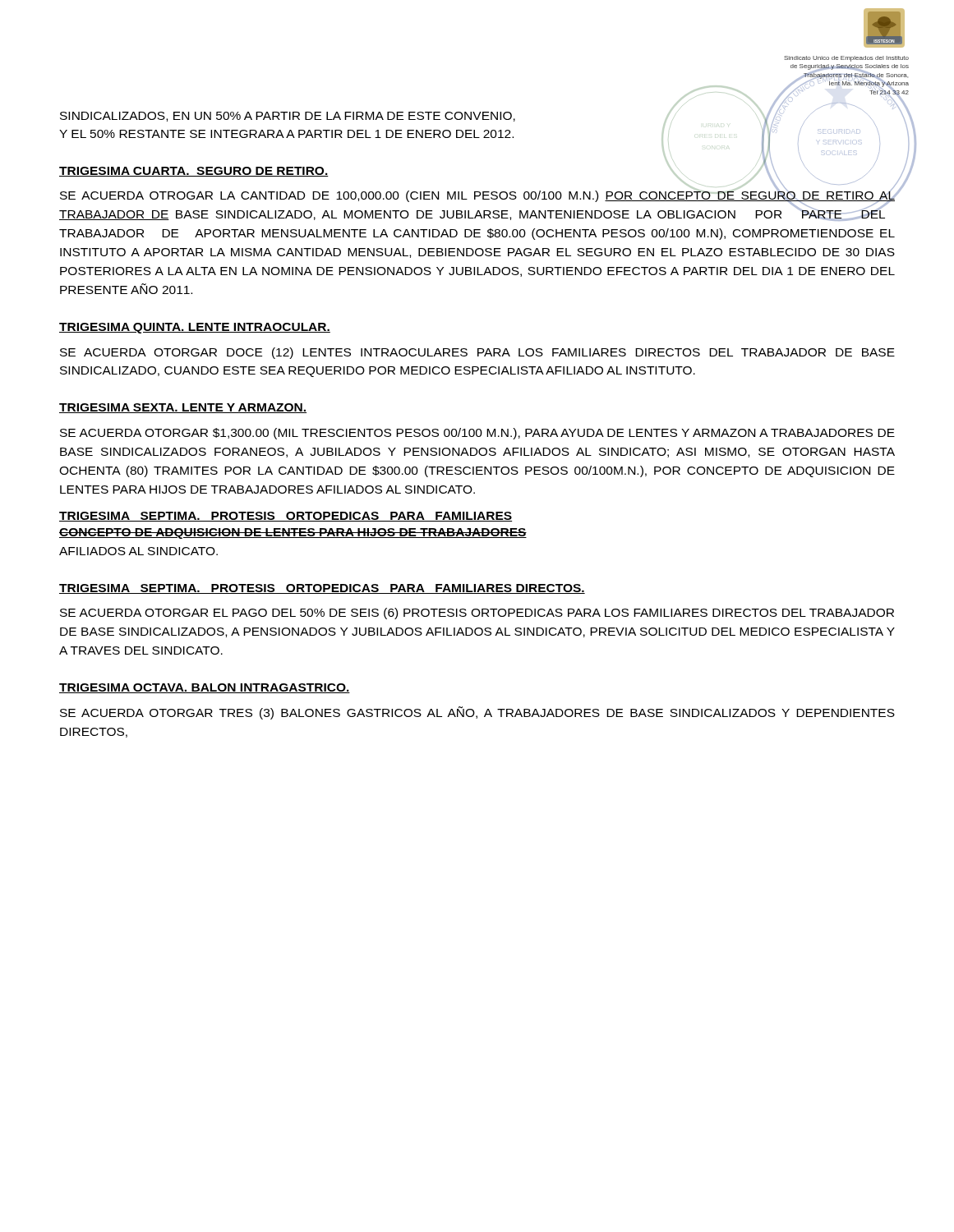
Task: Click where it says "TRIGESIMA CUARTA. SEGURO DE RETIRO."
Action: (x=194, y=170)
